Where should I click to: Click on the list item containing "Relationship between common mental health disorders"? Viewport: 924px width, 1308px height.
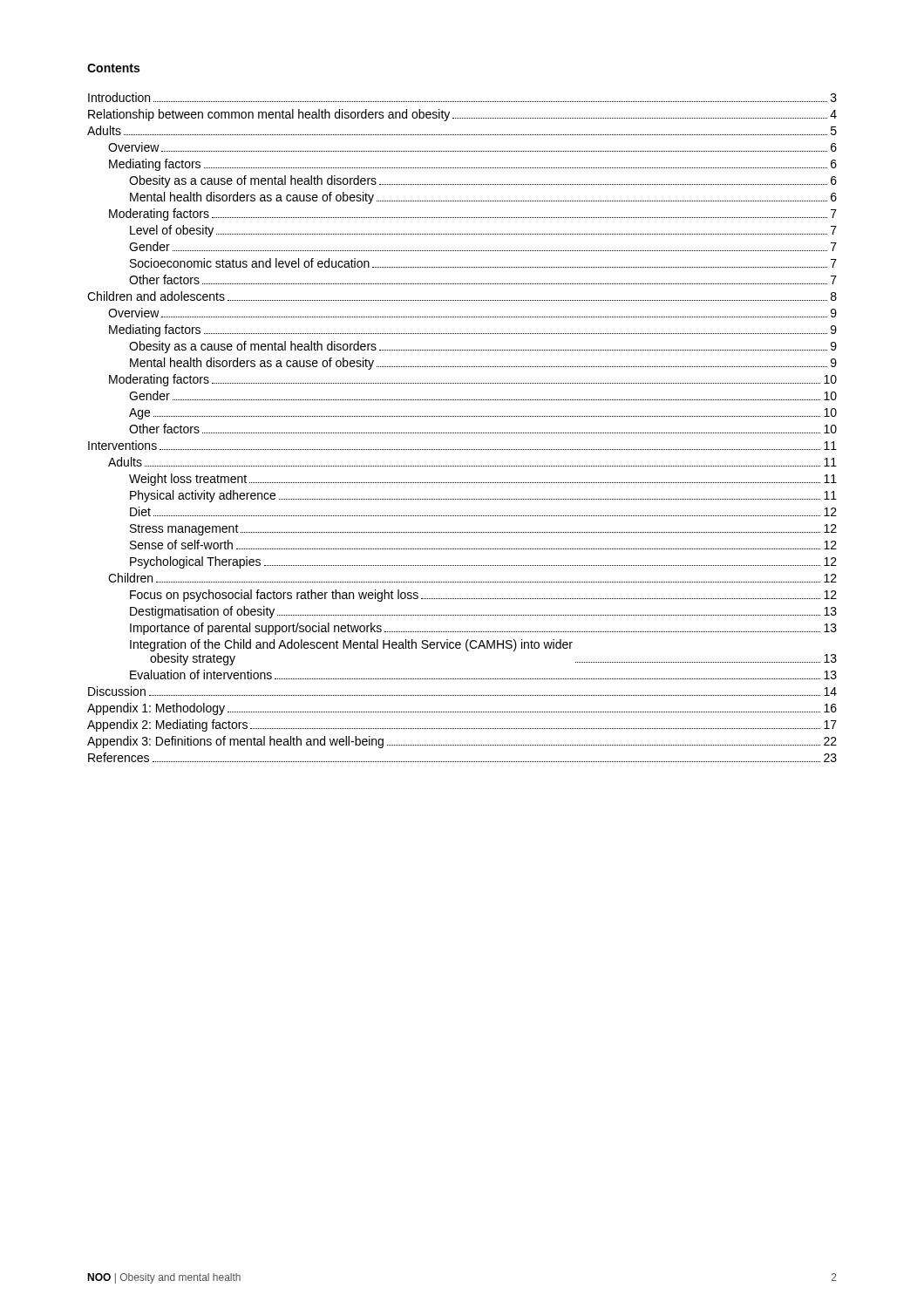(462, 114)
